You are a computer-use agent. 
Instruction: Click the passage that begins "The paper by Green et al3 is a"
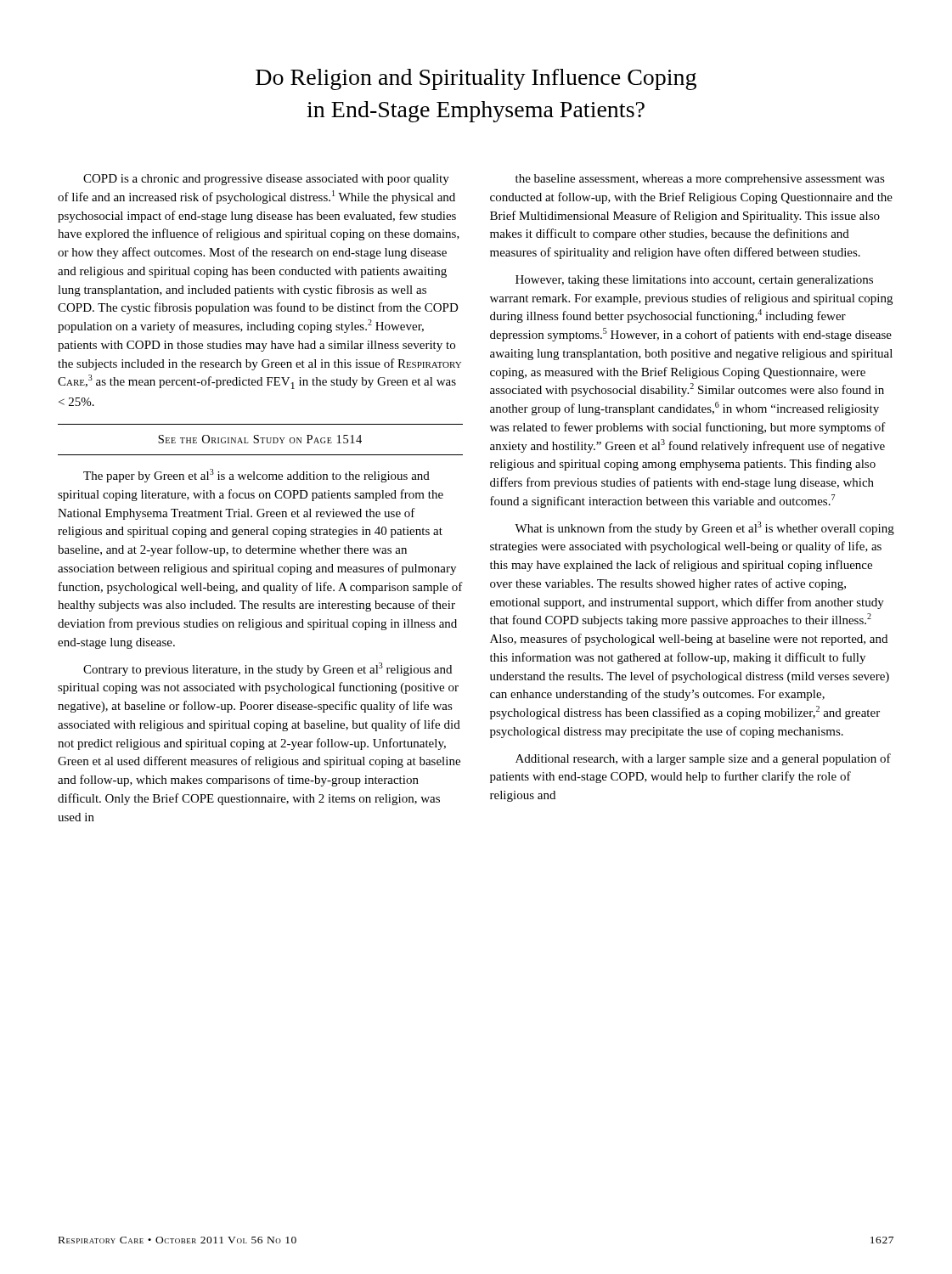tap(260, 559)
